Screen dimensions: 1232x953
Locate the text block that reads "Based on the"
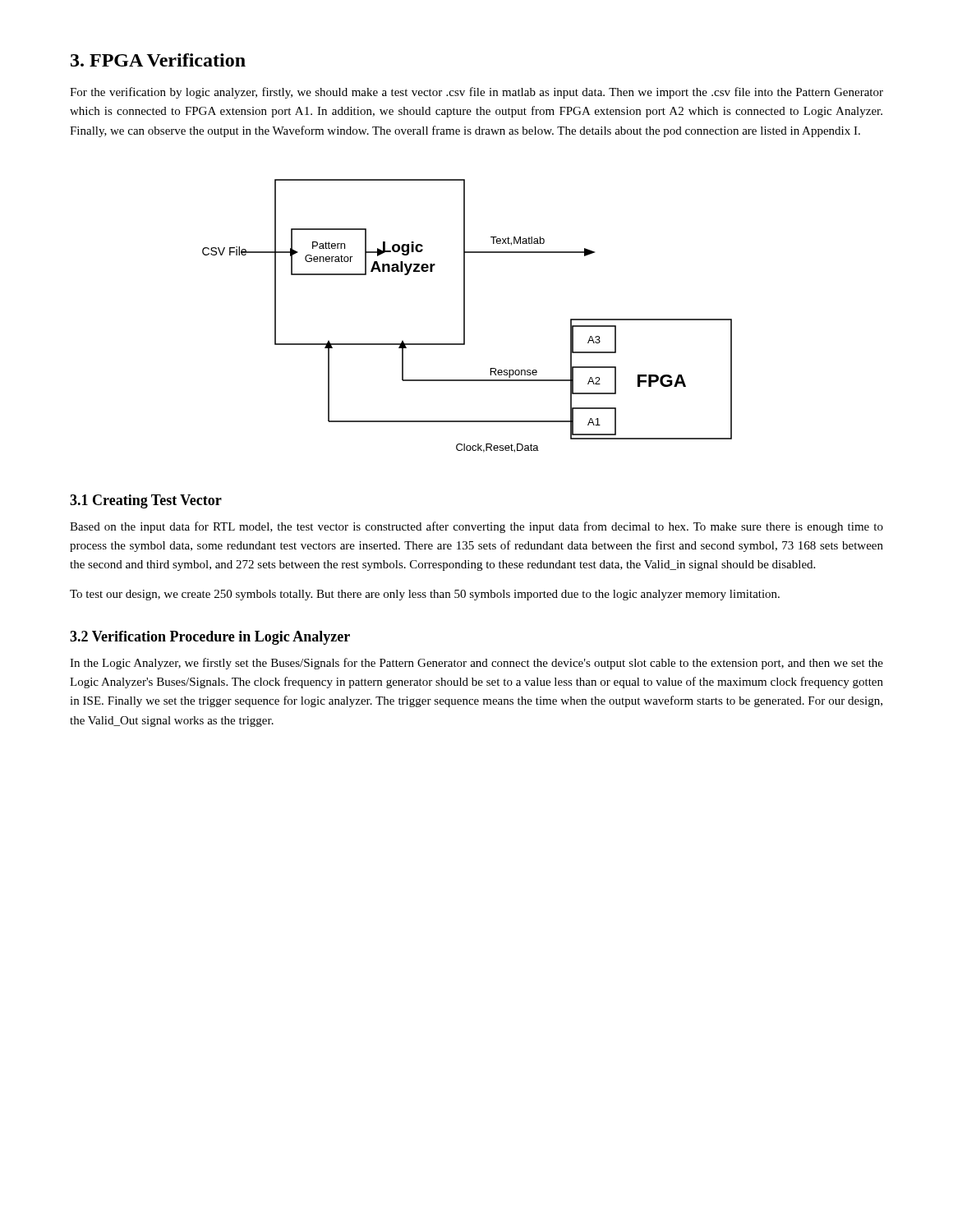point(476,545)
